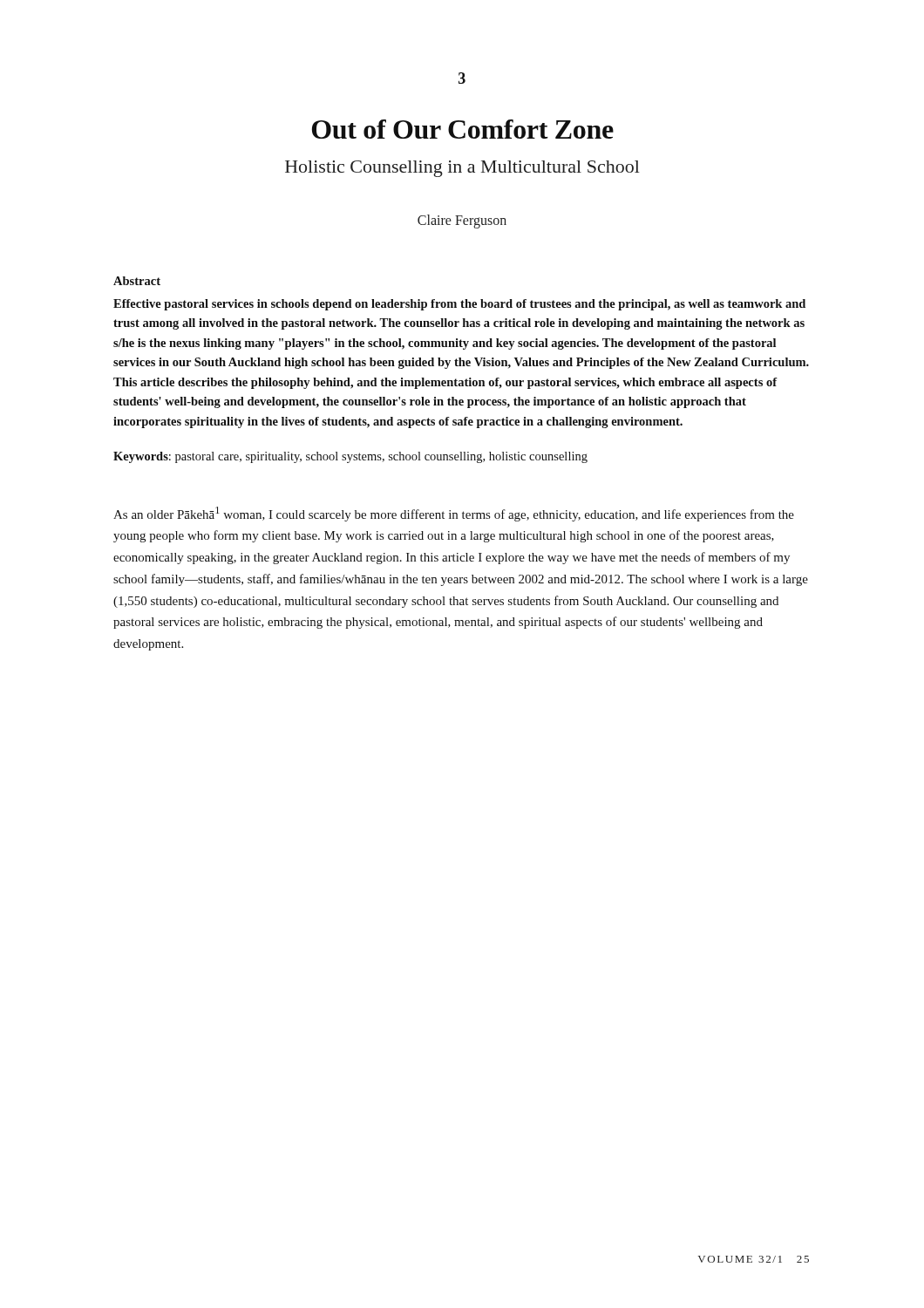
Task: Click the passage that begins "Keywords: pastoral care, spirituality, school systems, school counselling,"
Action: [x=350, y=456]
